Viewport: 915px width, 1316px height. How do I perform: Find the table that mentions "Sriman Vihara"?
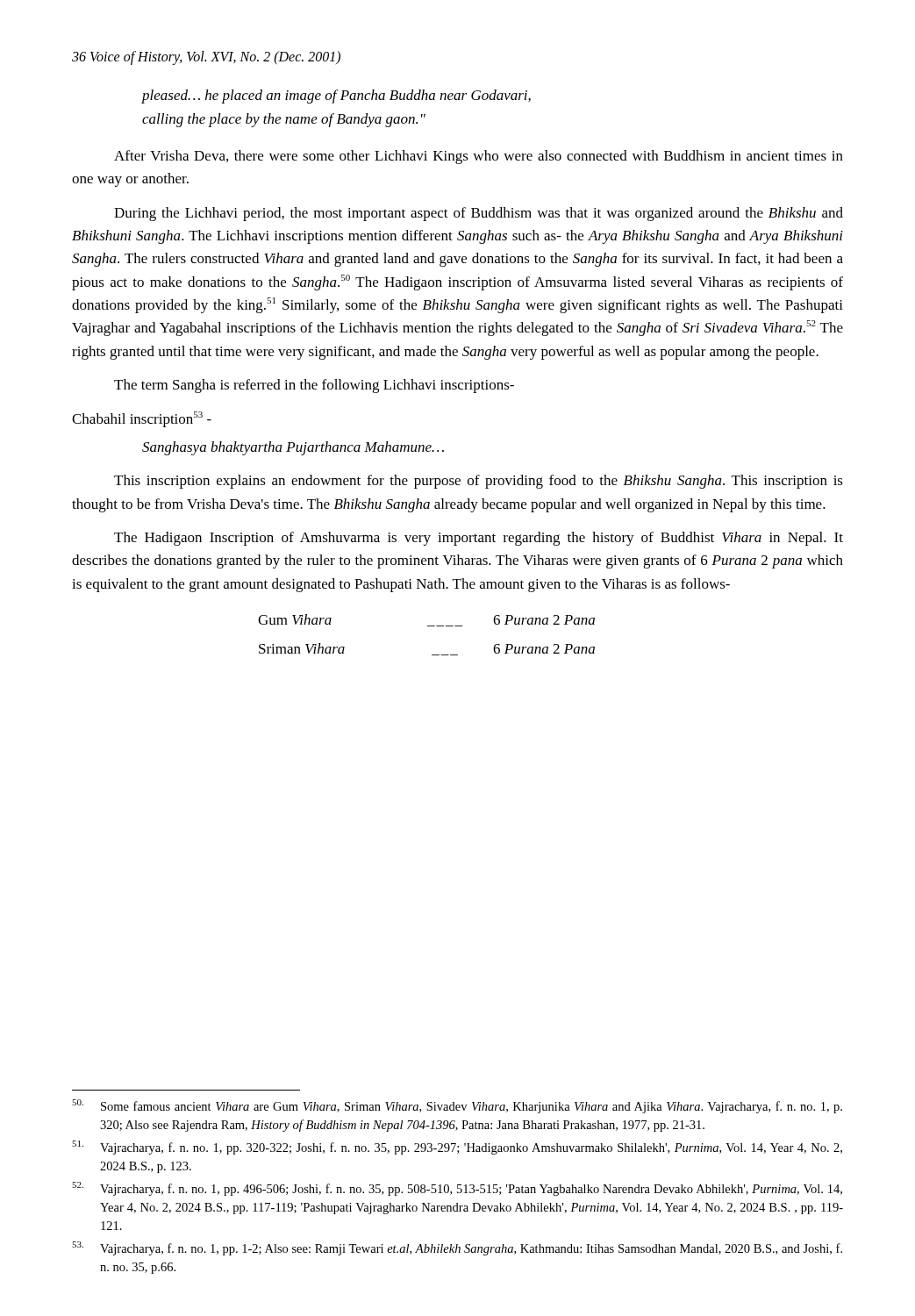coord(501,635)
